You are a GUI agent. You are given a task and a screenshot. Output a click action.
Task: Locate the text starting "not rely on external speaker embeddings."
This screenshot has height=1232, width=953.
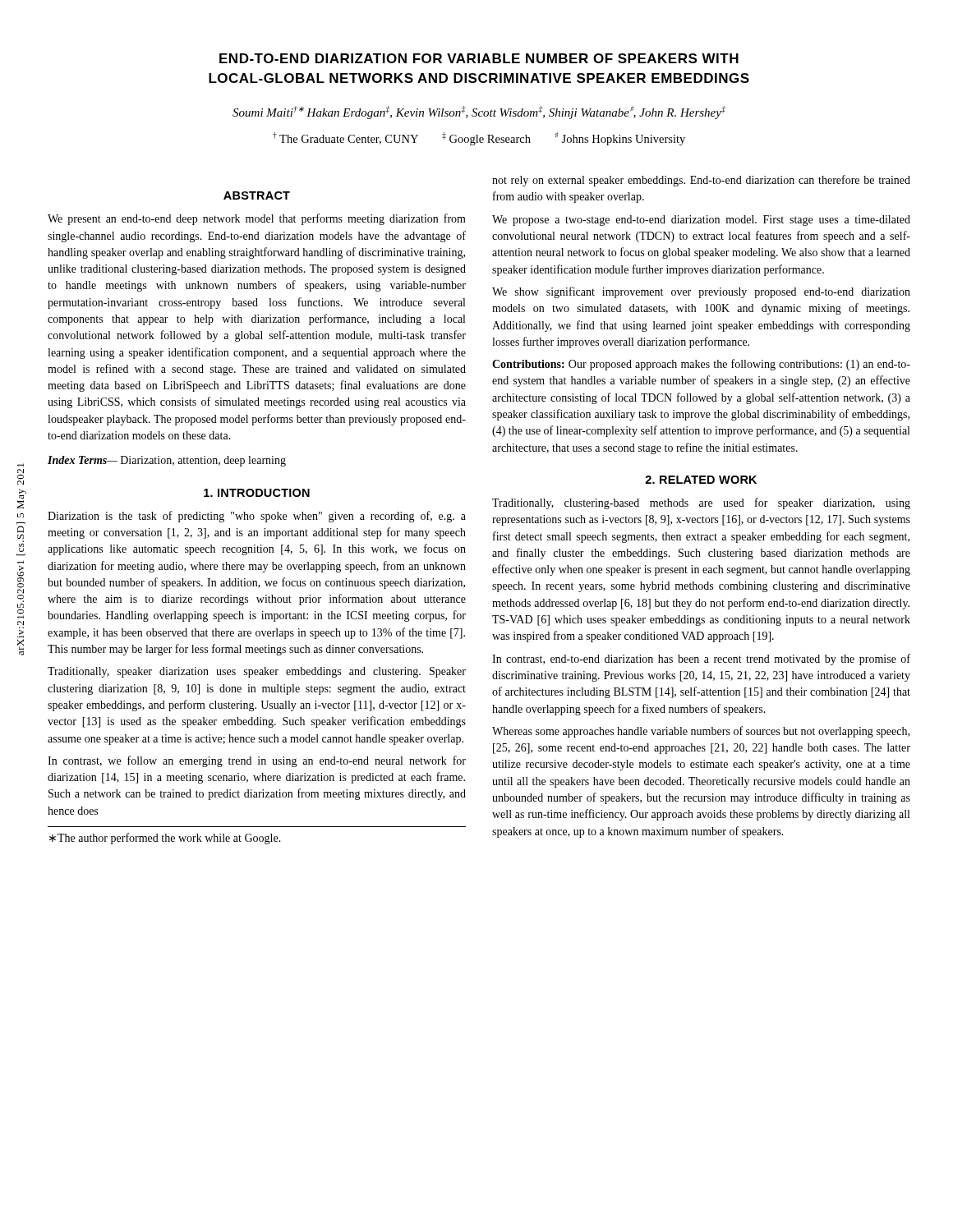click(x=701, y=315)
